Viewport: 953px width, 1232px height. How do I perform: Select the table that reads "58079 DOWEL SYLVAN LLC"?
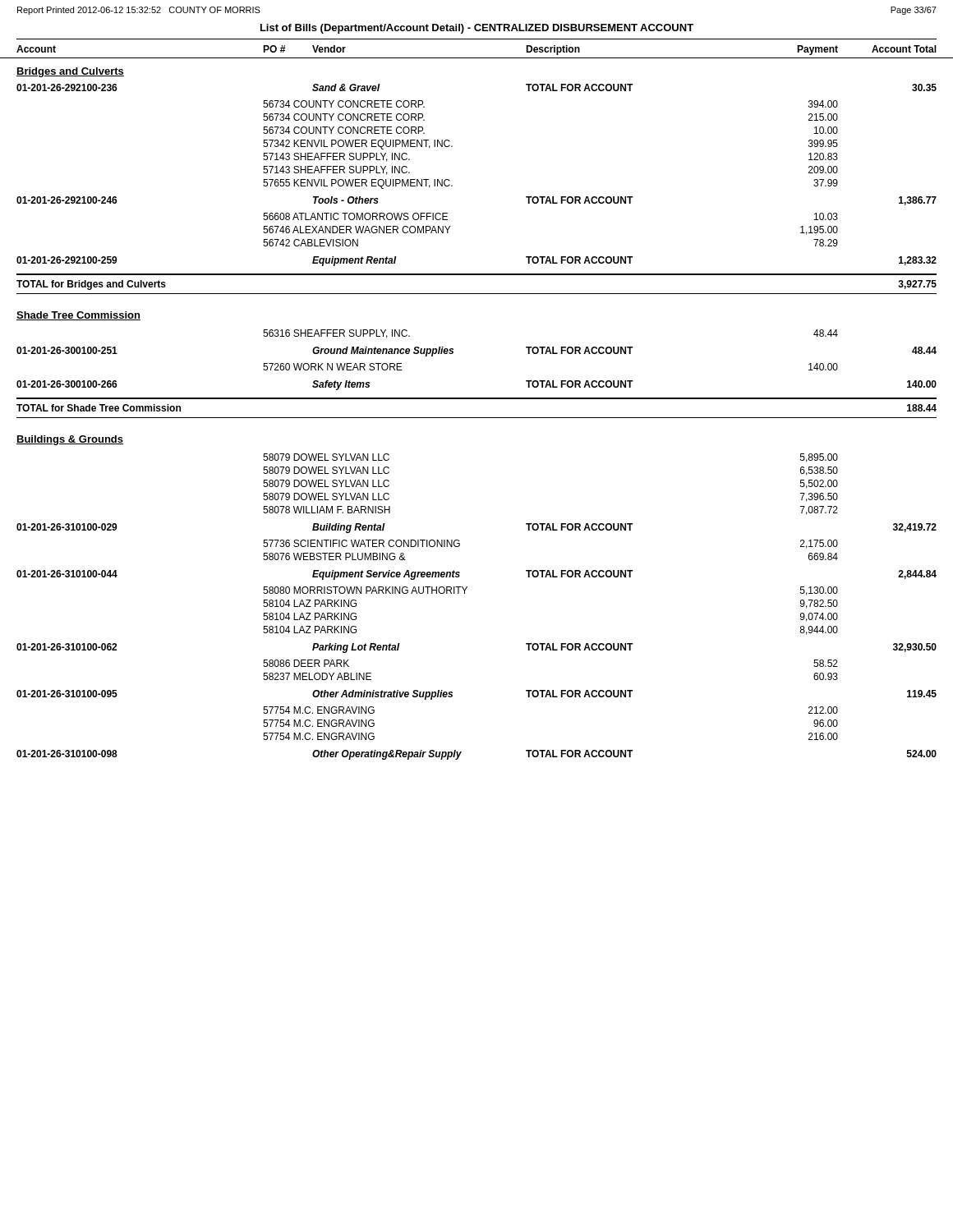click(x=476, y=604)
